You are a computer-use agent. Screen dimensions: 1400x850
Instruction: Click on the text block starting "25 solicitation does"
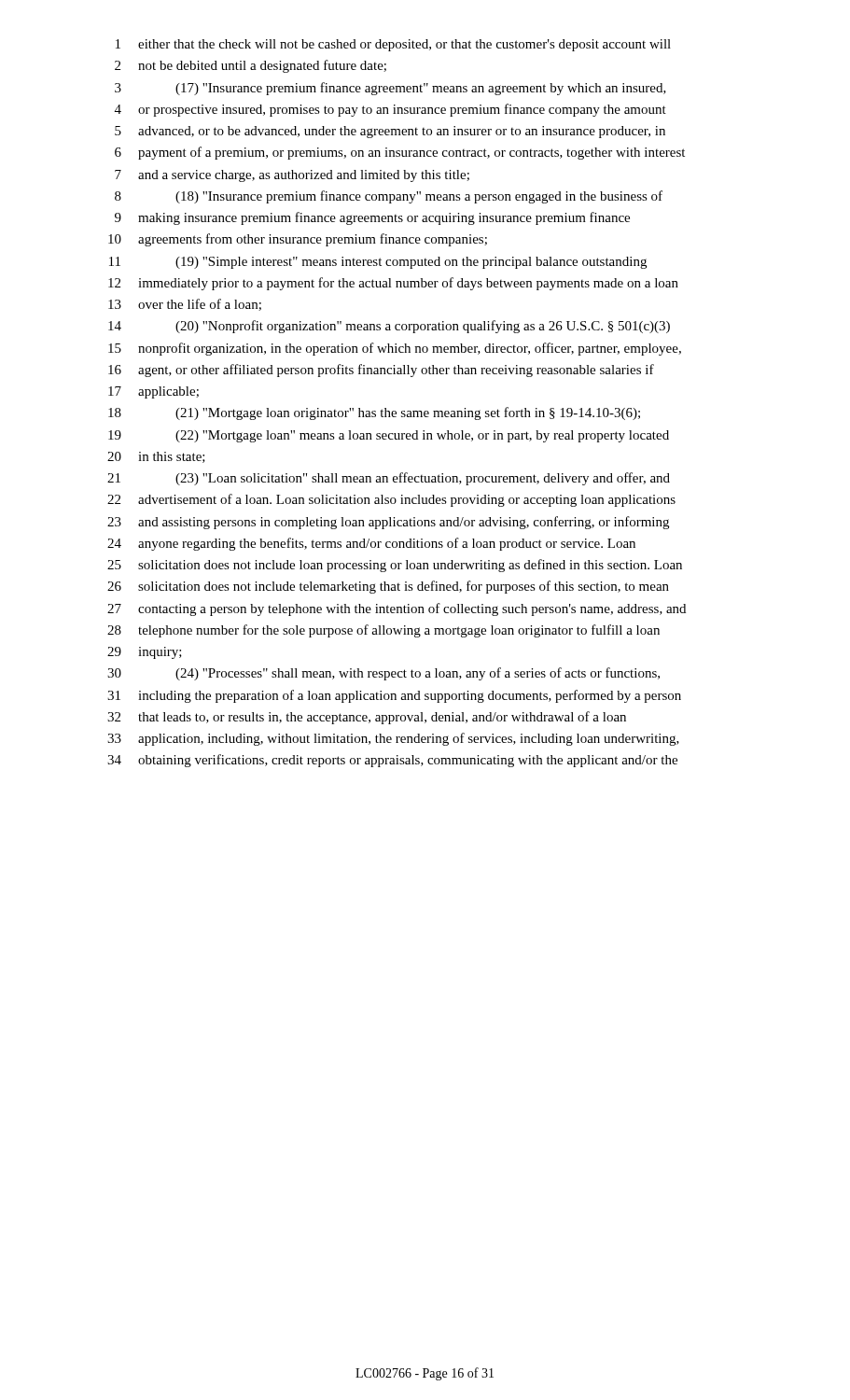(438, 565)
